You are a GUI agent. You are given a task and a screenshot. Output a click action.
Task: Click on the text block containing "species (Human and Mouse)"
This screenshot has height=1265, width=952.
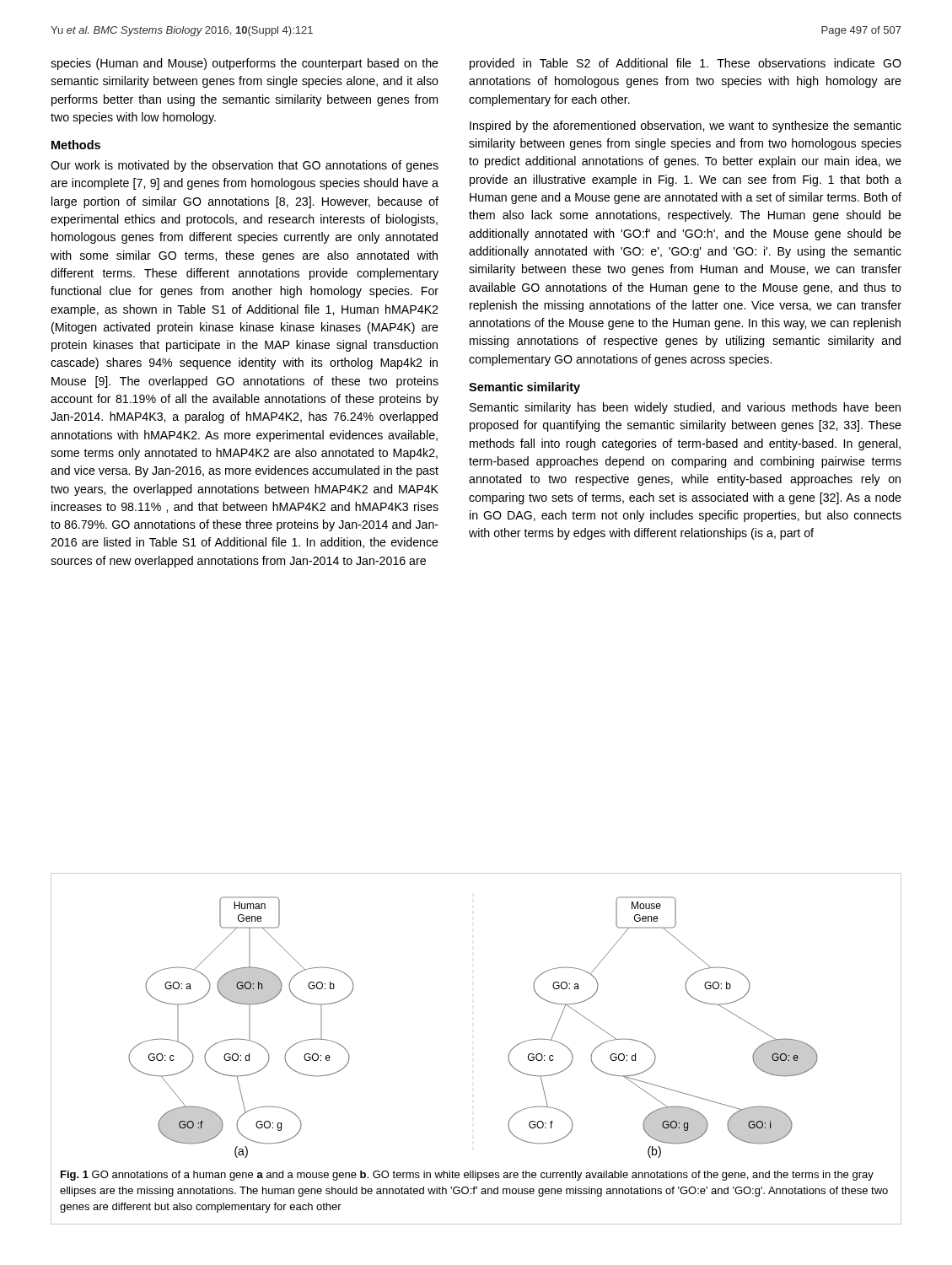point(245,91)
